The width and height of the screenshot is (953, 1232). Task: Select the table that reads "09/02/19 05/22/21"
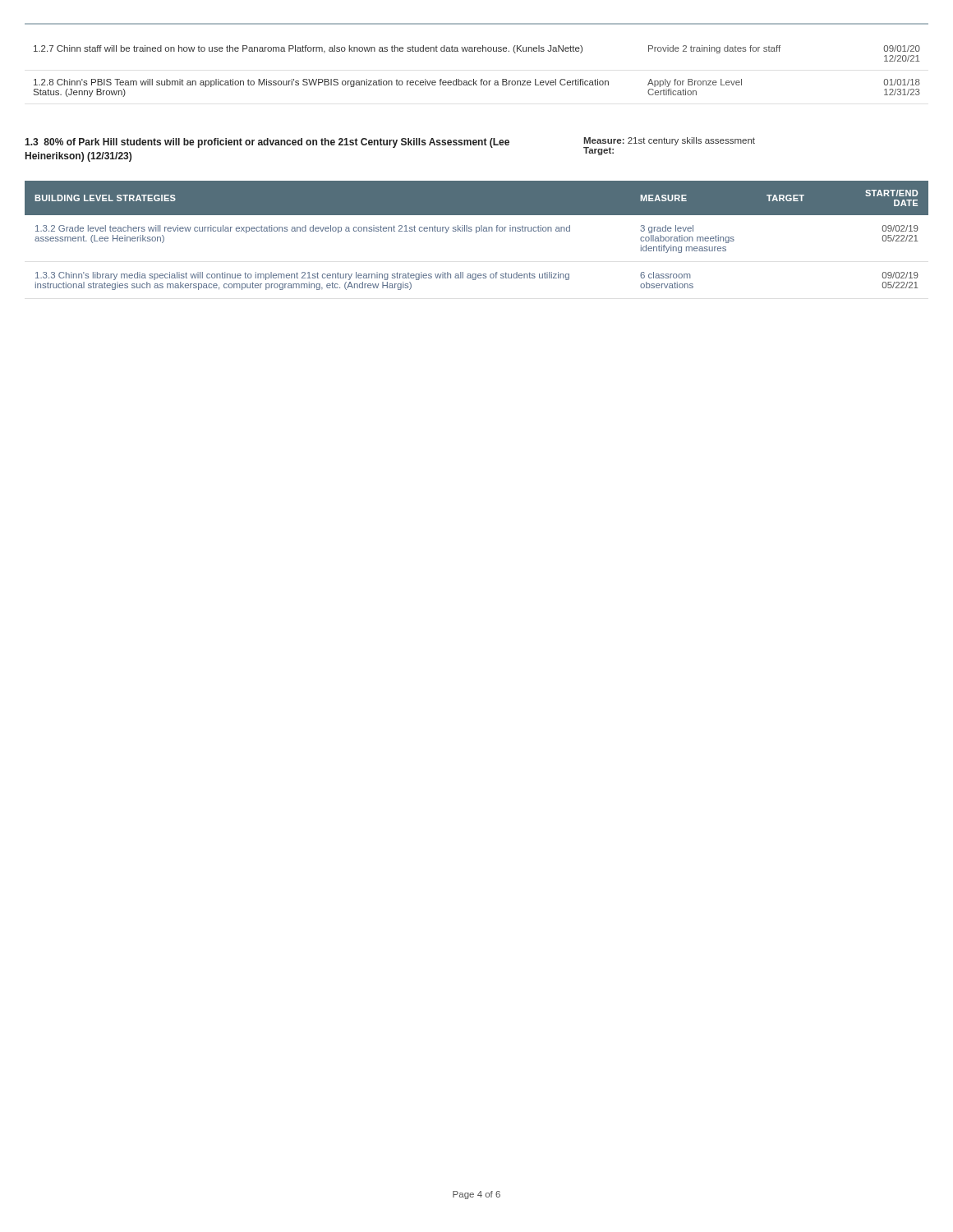pyautogui.click(x=476, y=240)
